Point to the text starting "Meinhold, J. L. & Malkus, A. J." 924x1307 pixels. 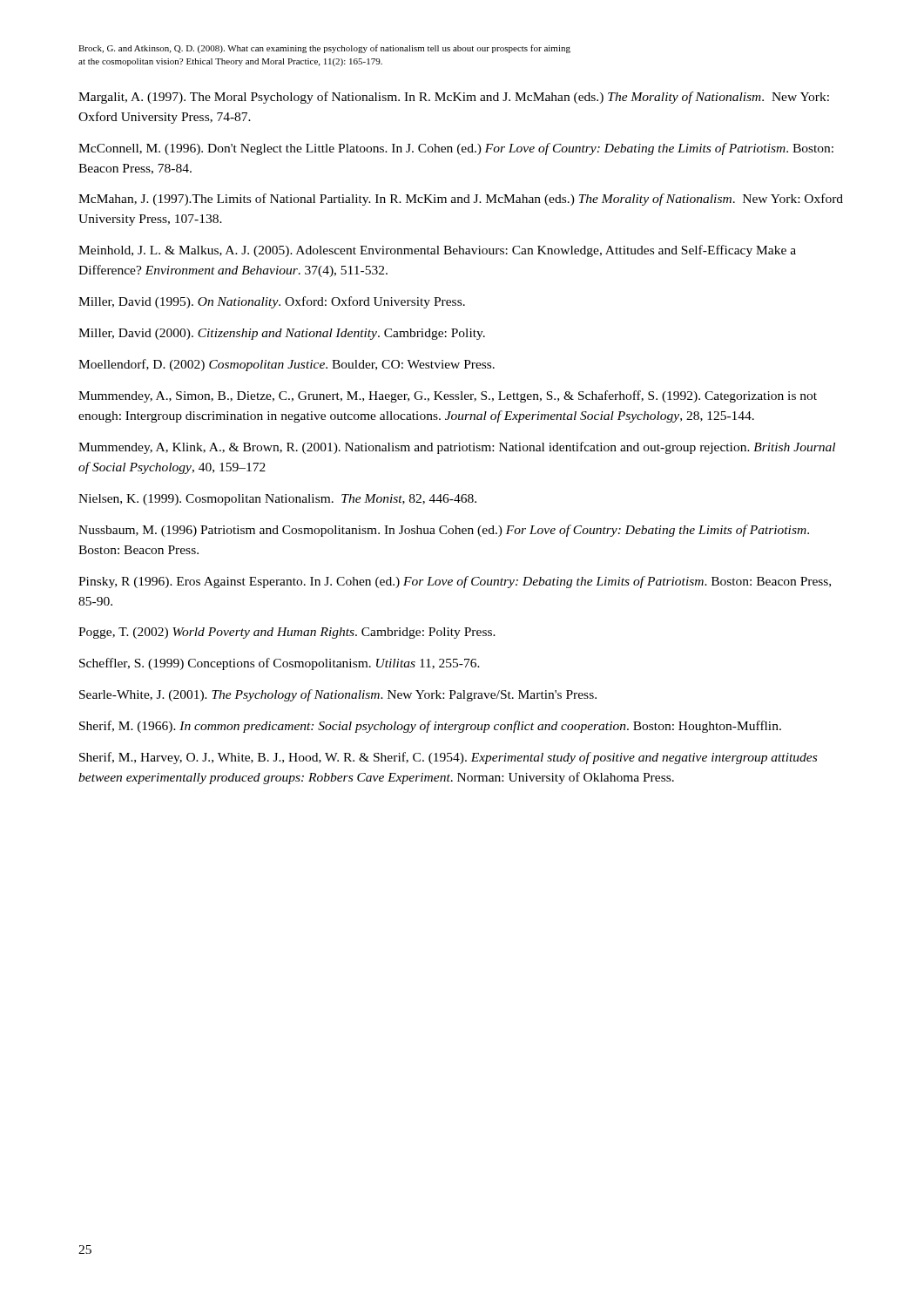pyautogui.click(x=437, y=260)
